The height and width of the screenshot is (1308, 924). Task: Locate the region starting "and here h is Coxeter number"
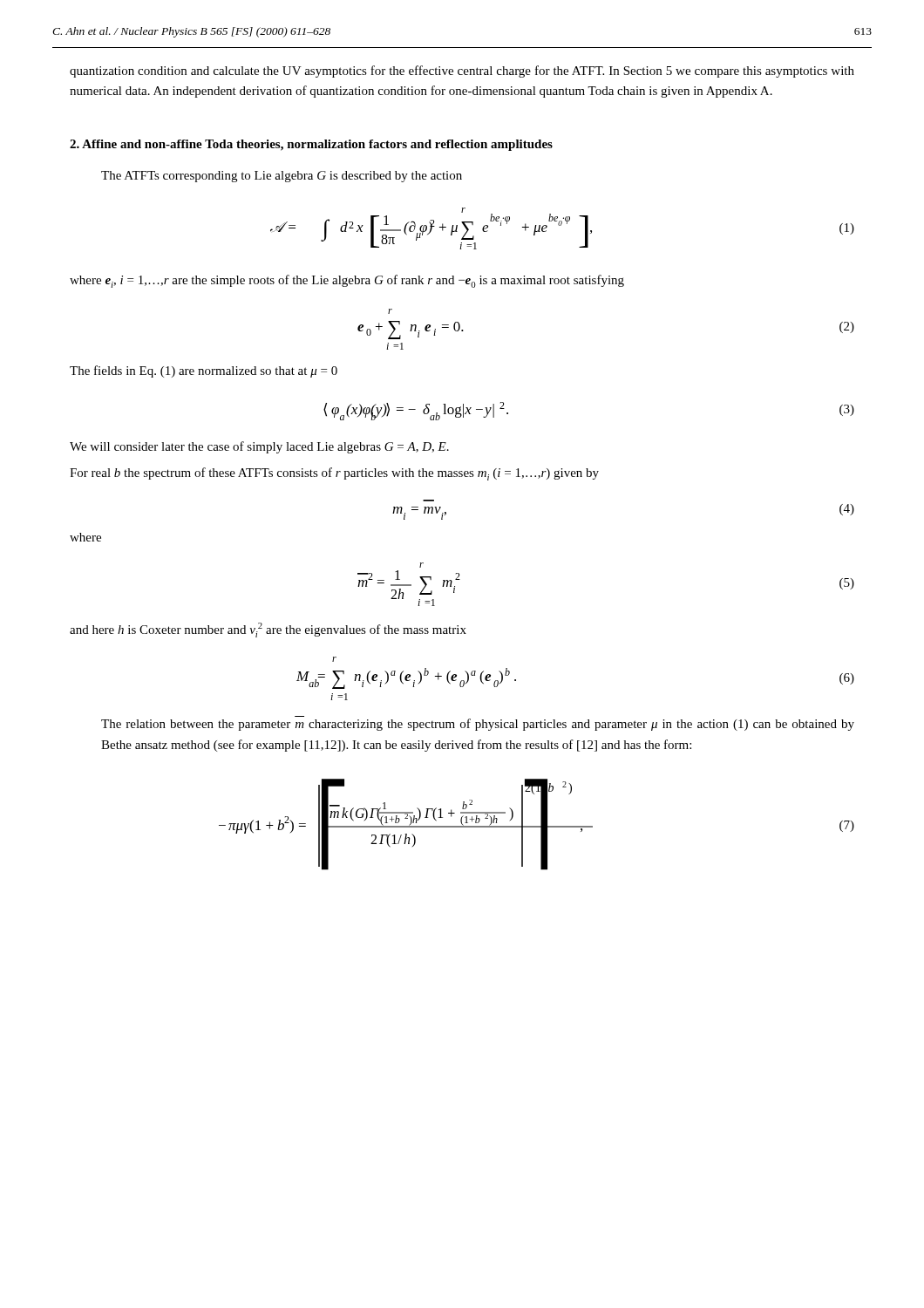(x=268, y=629)
